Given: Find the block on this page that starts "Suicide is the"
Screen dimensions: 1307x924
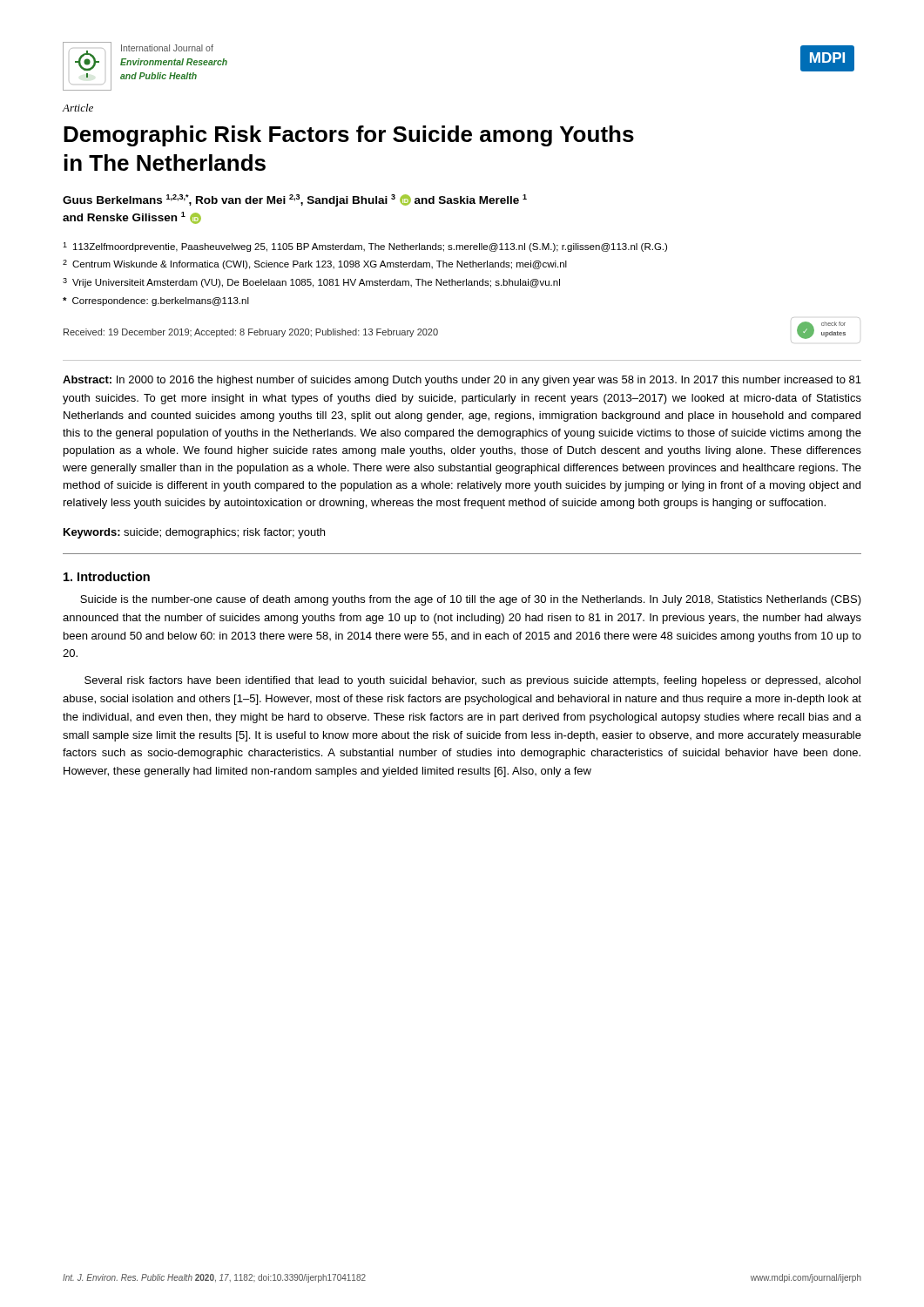Looking at the screenshot, I should click(x=462, y=626).
